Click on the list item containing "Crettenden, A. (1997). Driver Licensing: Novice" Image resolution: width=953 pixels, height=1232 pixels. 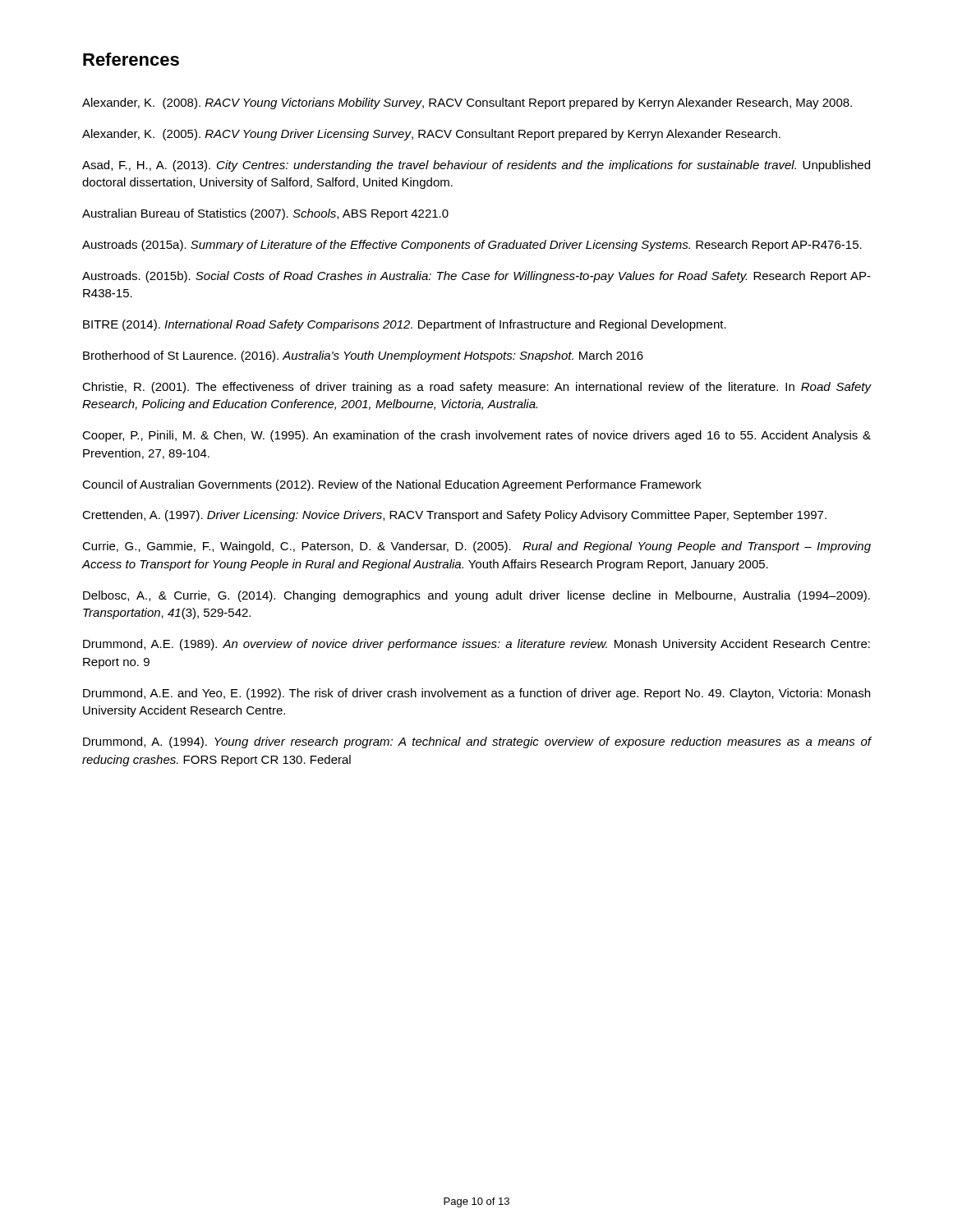coord(455,515)
